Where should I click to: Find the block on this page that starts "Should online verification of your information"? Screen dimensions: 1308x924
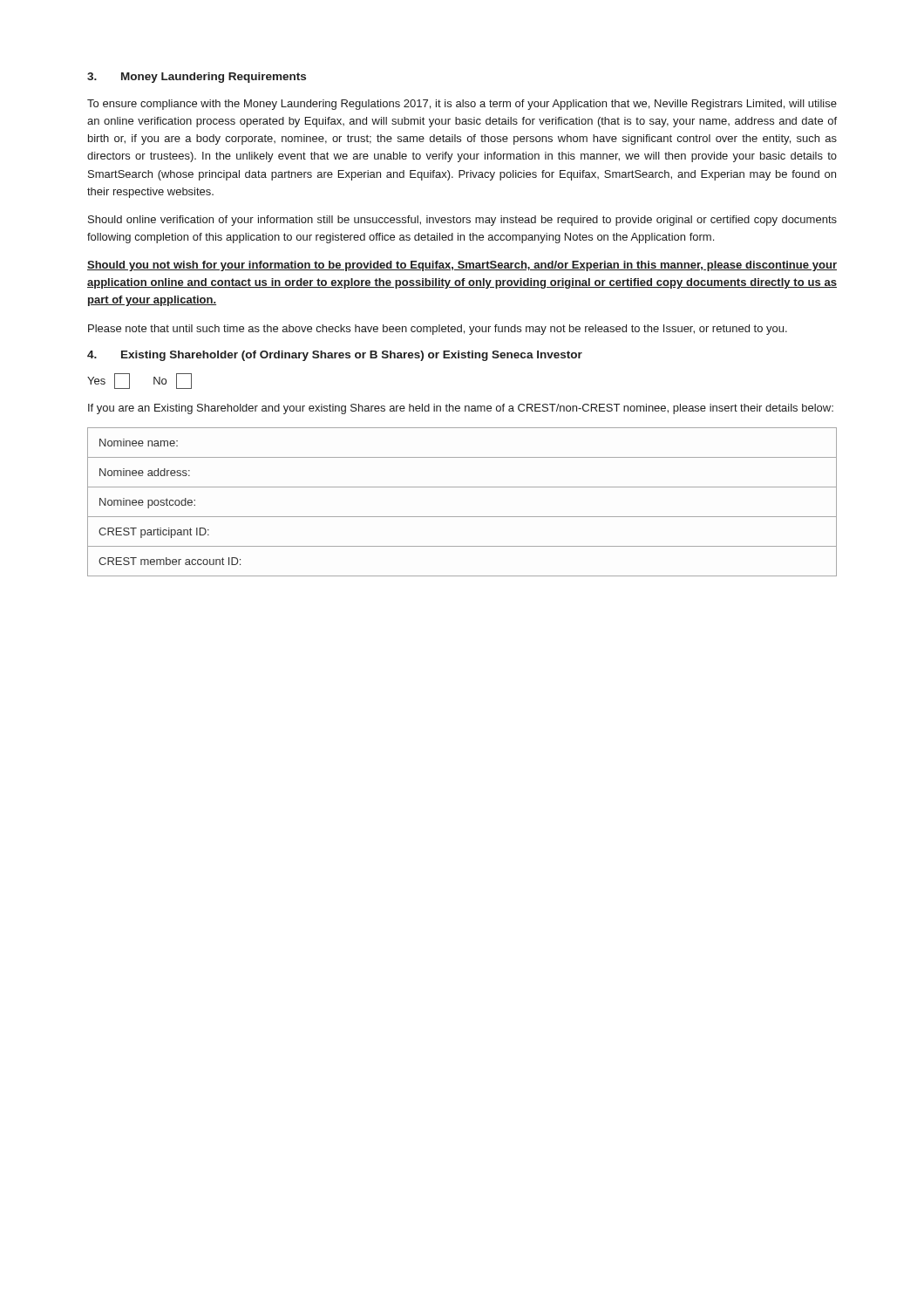click(x=462, y=228)
